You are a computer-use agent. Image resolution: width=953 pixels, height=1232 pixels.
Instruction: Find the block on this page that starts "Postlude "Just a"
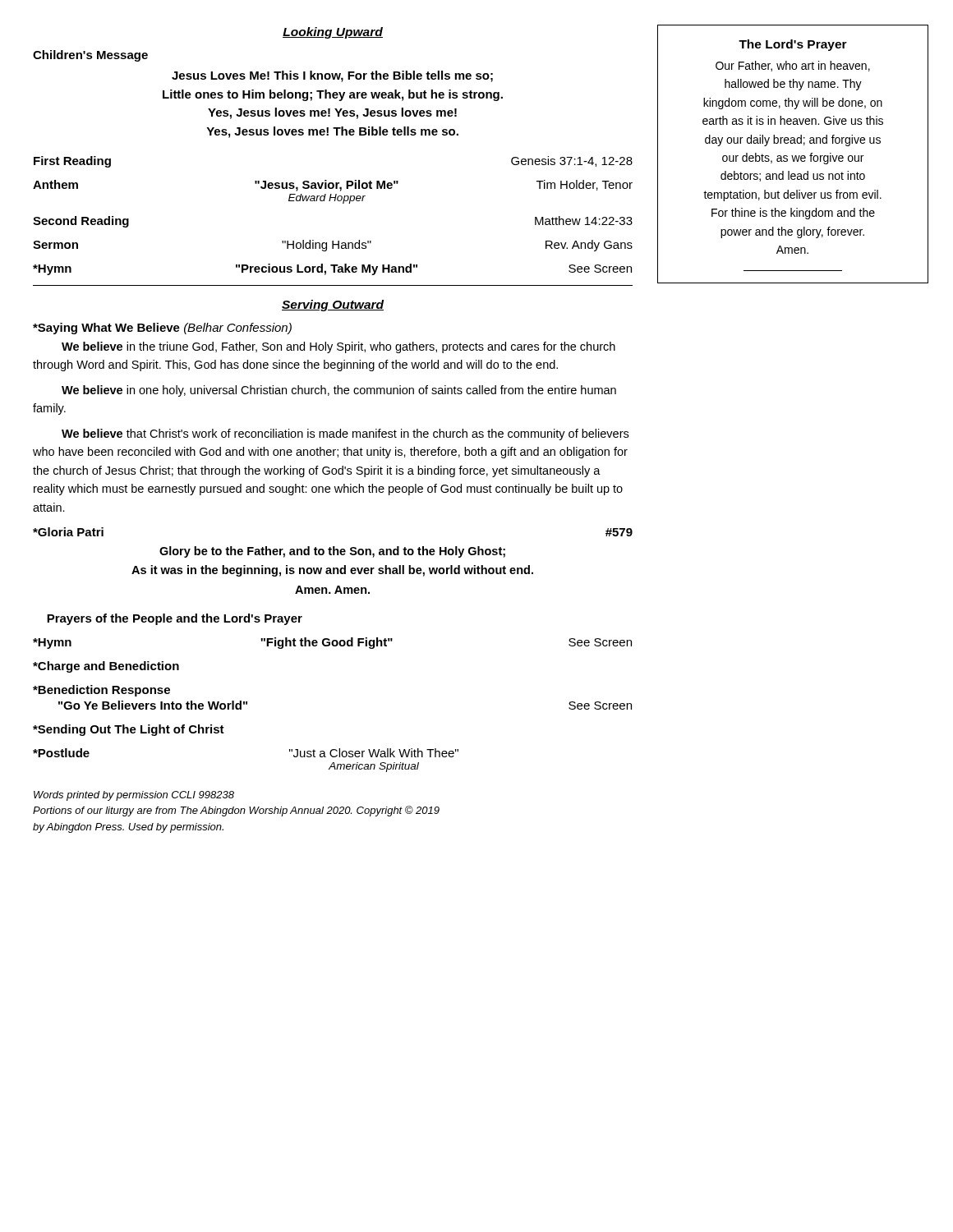(x=333, y=759)
